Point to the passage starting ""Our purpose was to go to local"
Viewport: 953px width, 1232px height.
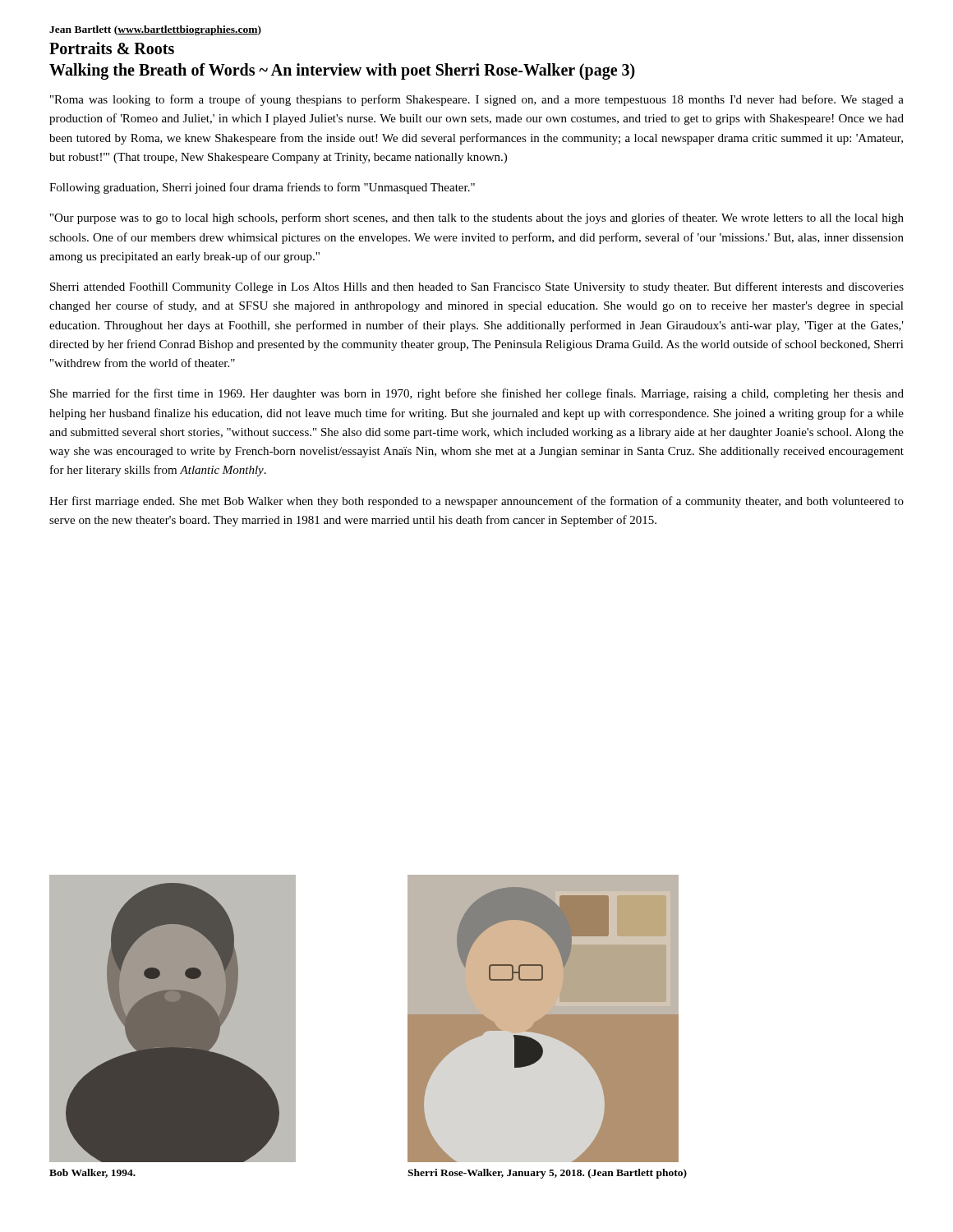(476, 237)
